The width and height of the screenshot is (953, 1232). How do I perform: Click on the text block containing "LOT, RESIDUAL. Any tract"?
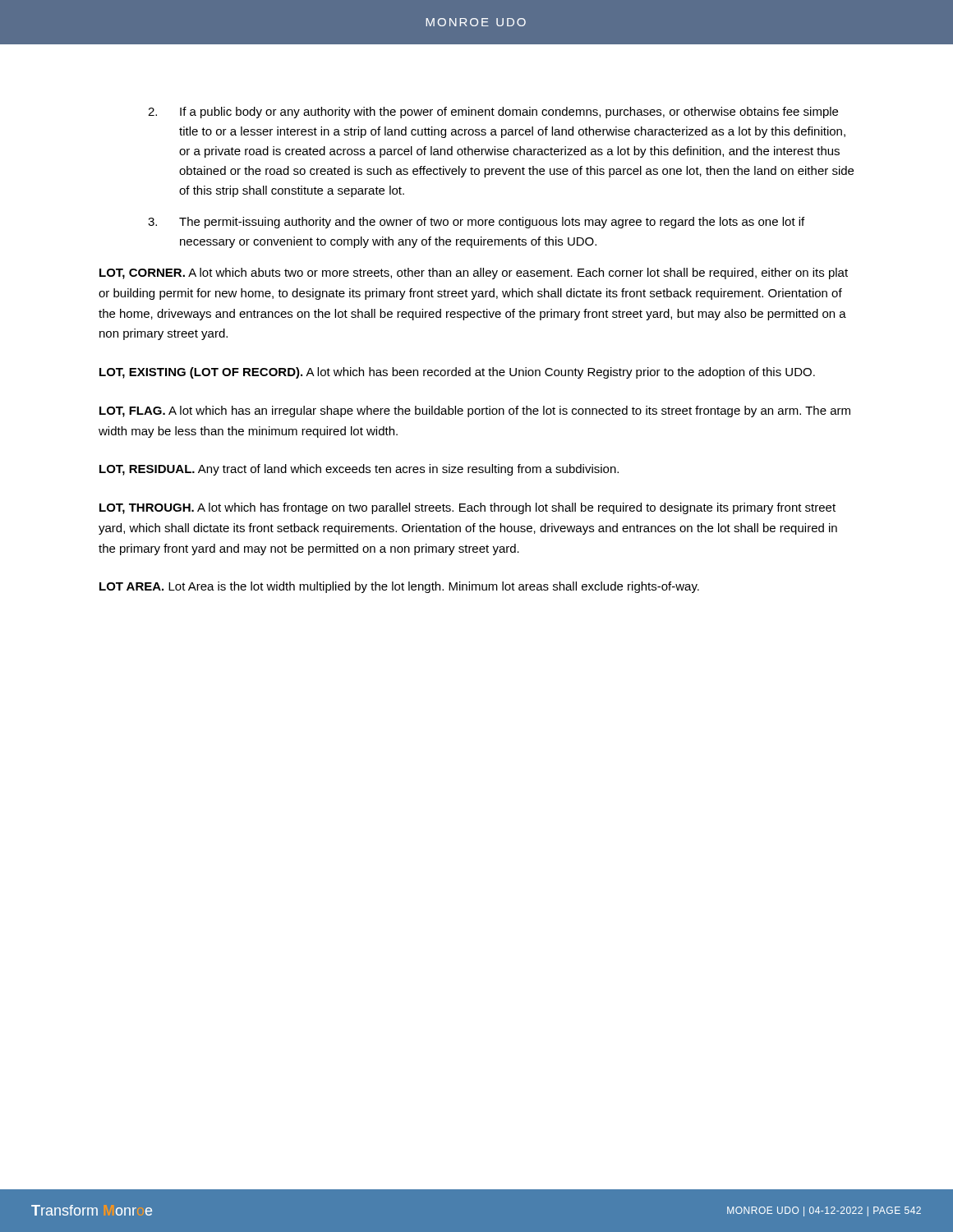359,469
